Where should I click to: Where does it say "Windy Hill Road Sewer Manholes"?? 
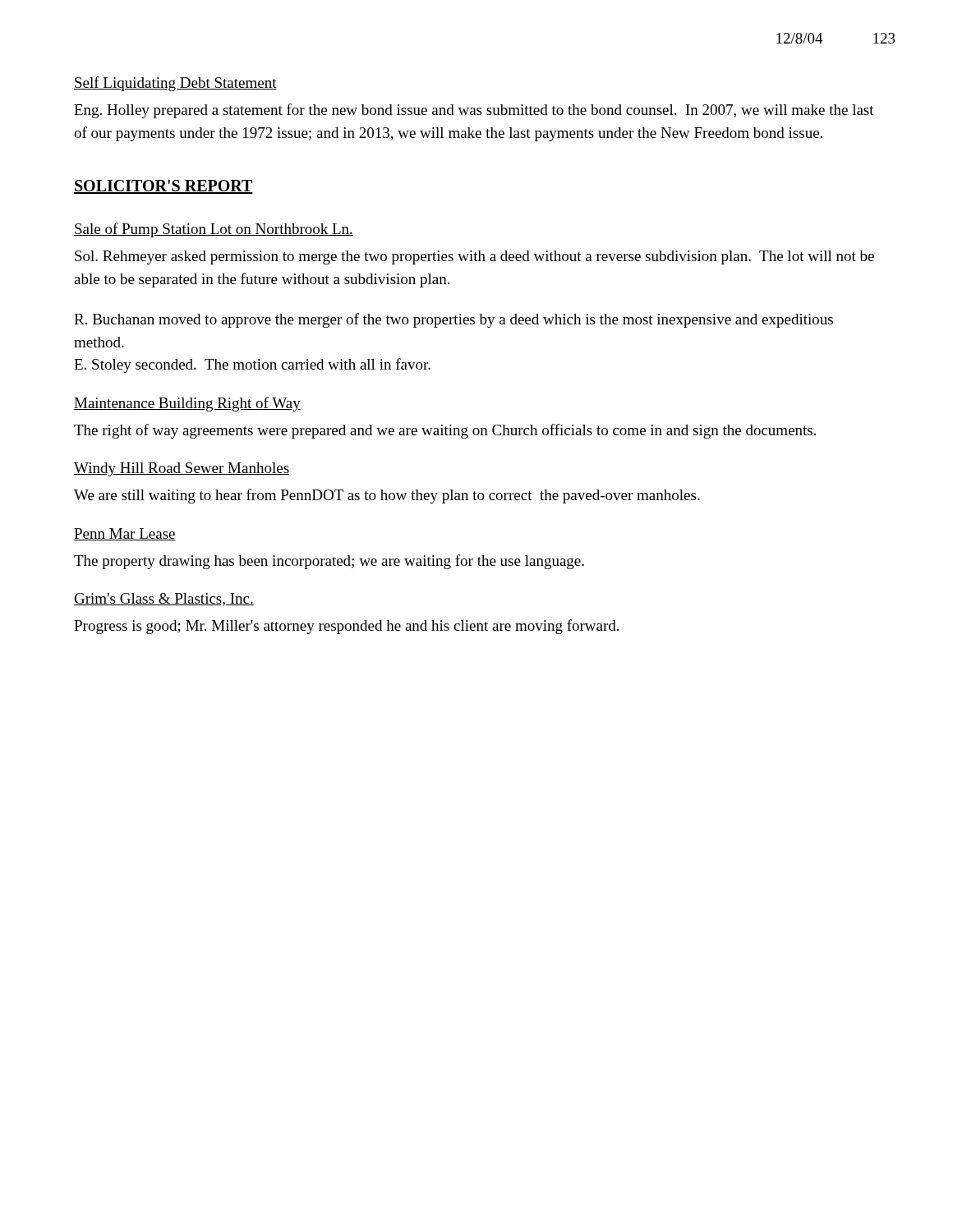(182, 468)
